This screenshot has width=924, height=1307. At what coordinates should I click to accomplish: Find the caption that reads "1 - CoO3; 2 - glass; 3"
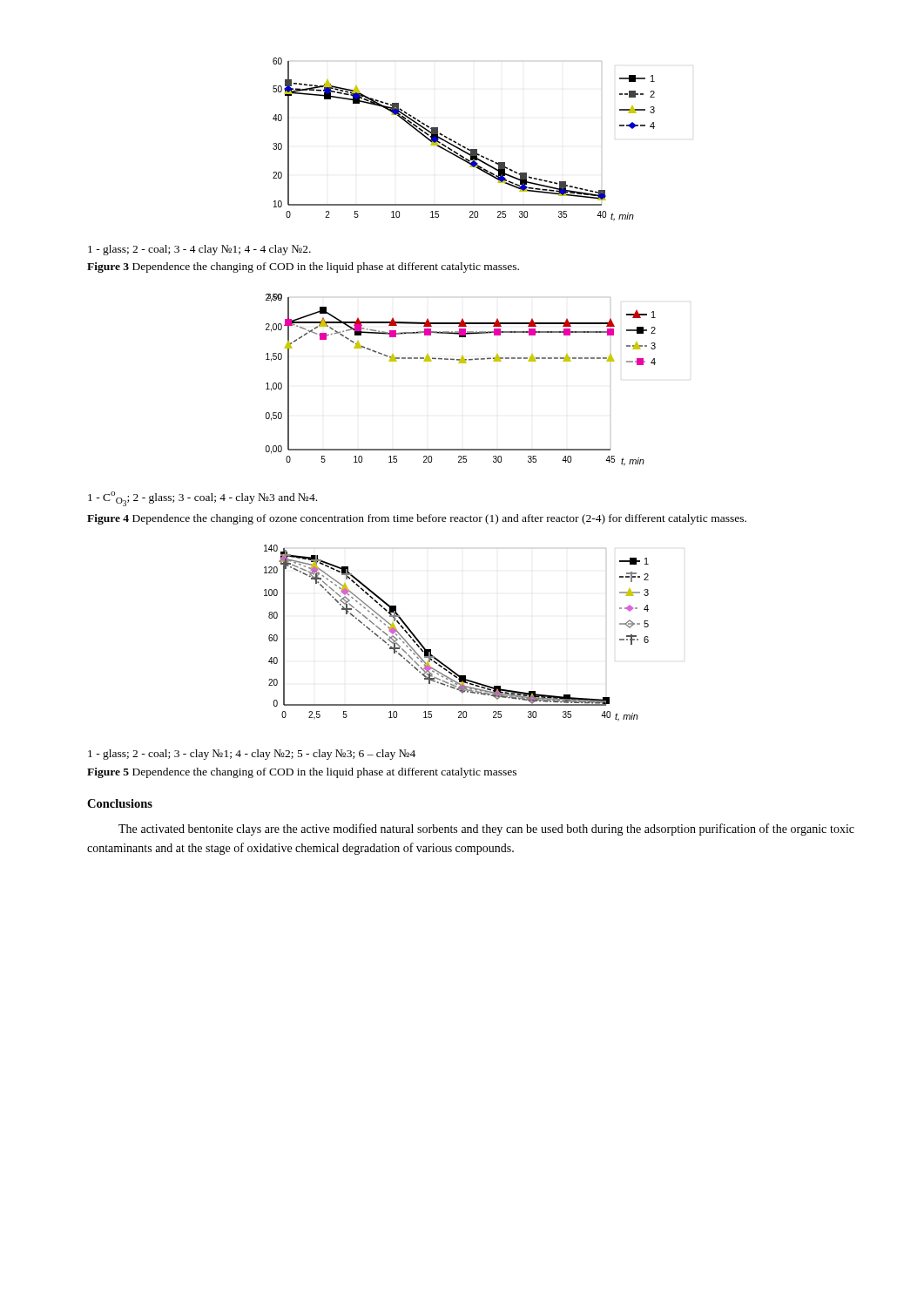coord(417,506)
